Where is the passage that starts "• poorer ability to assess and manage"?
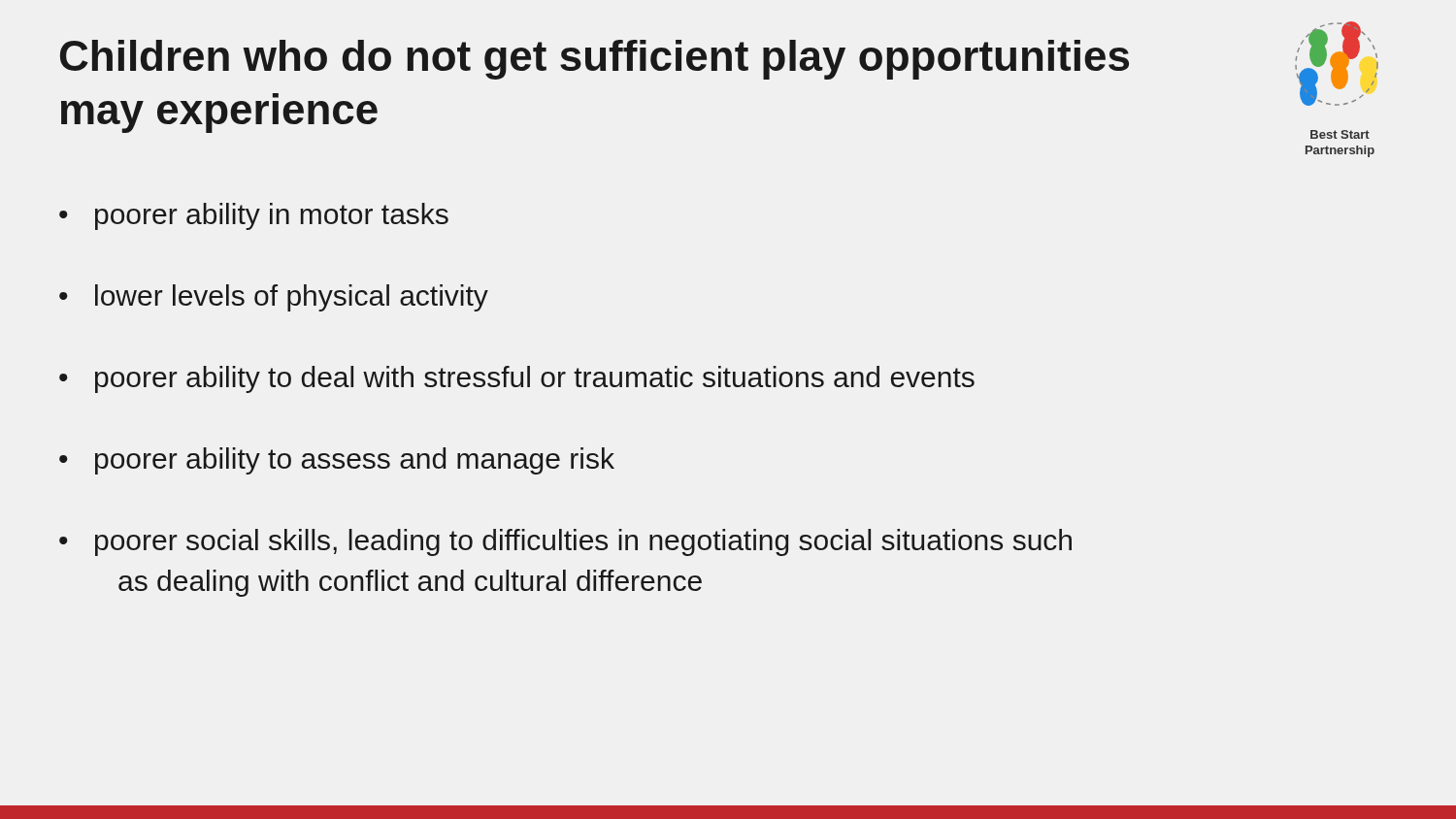This screenshot has width=1456, height=819. [337, 461]
